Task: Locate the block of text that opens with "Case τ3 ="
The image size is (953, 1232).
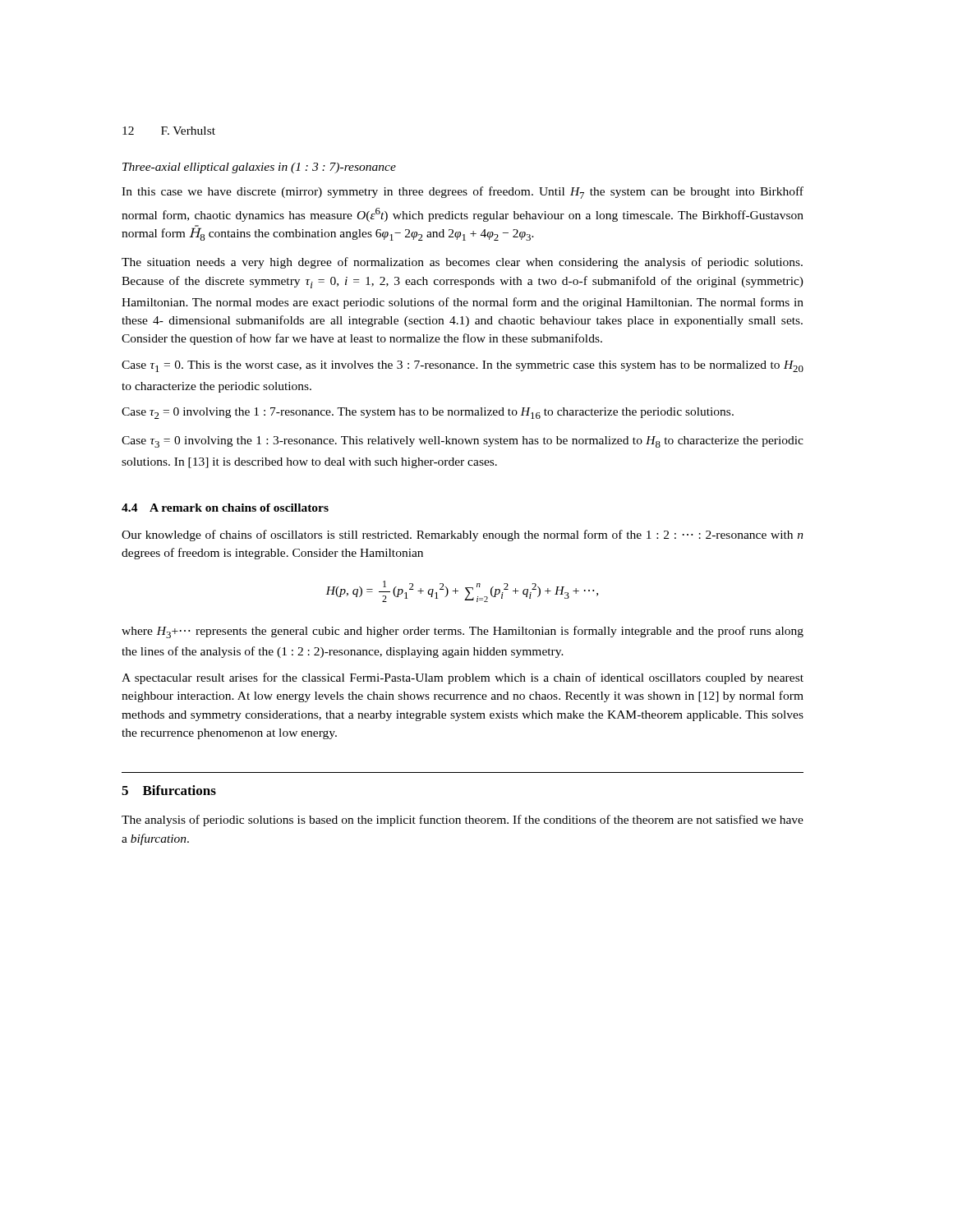Action: point(463,451)
